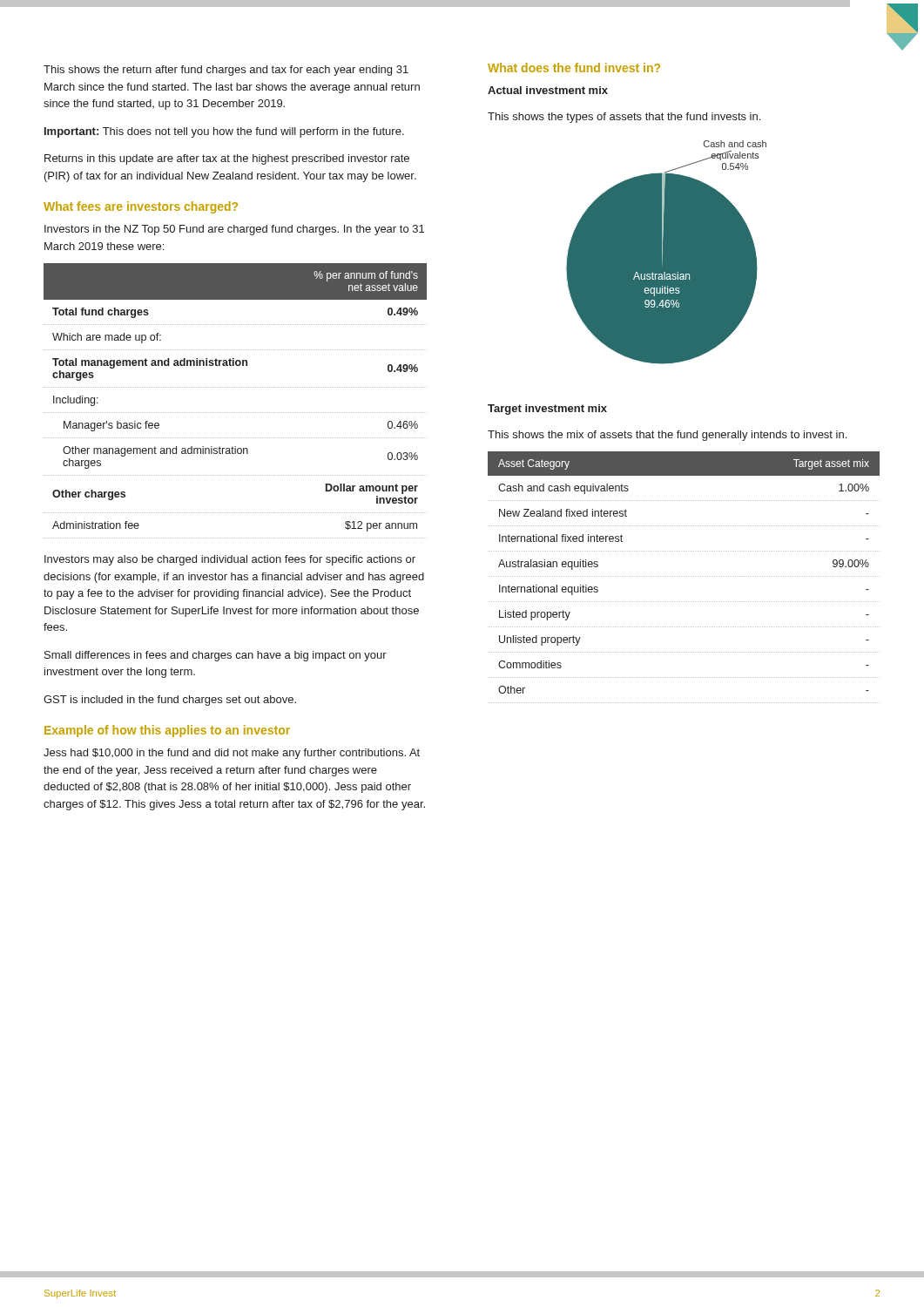Locate the block of text that opens with "Important: This does not tell"

click(x=235, y=131)
